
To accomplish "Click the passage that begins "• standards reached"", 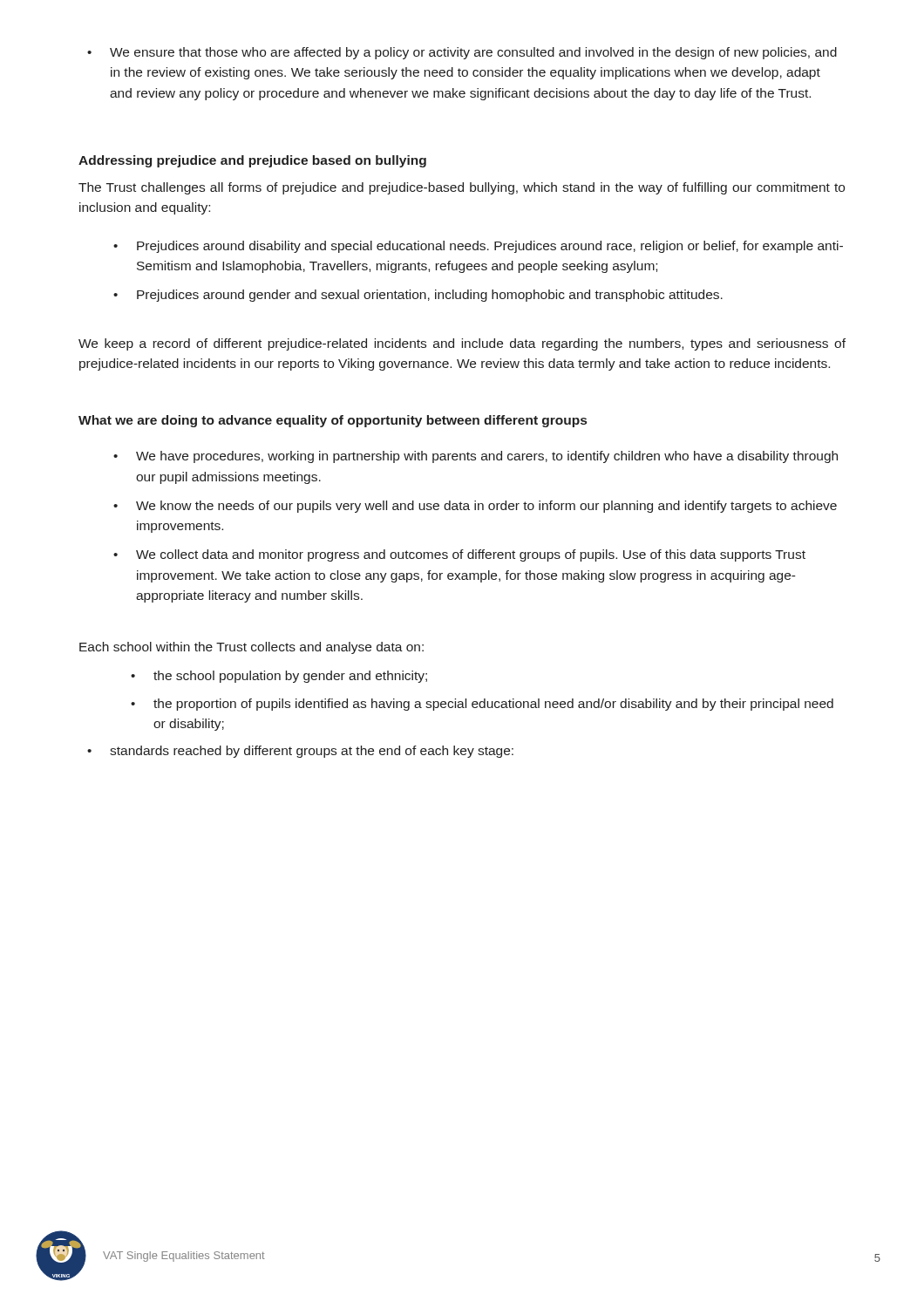I will (301, 751).
